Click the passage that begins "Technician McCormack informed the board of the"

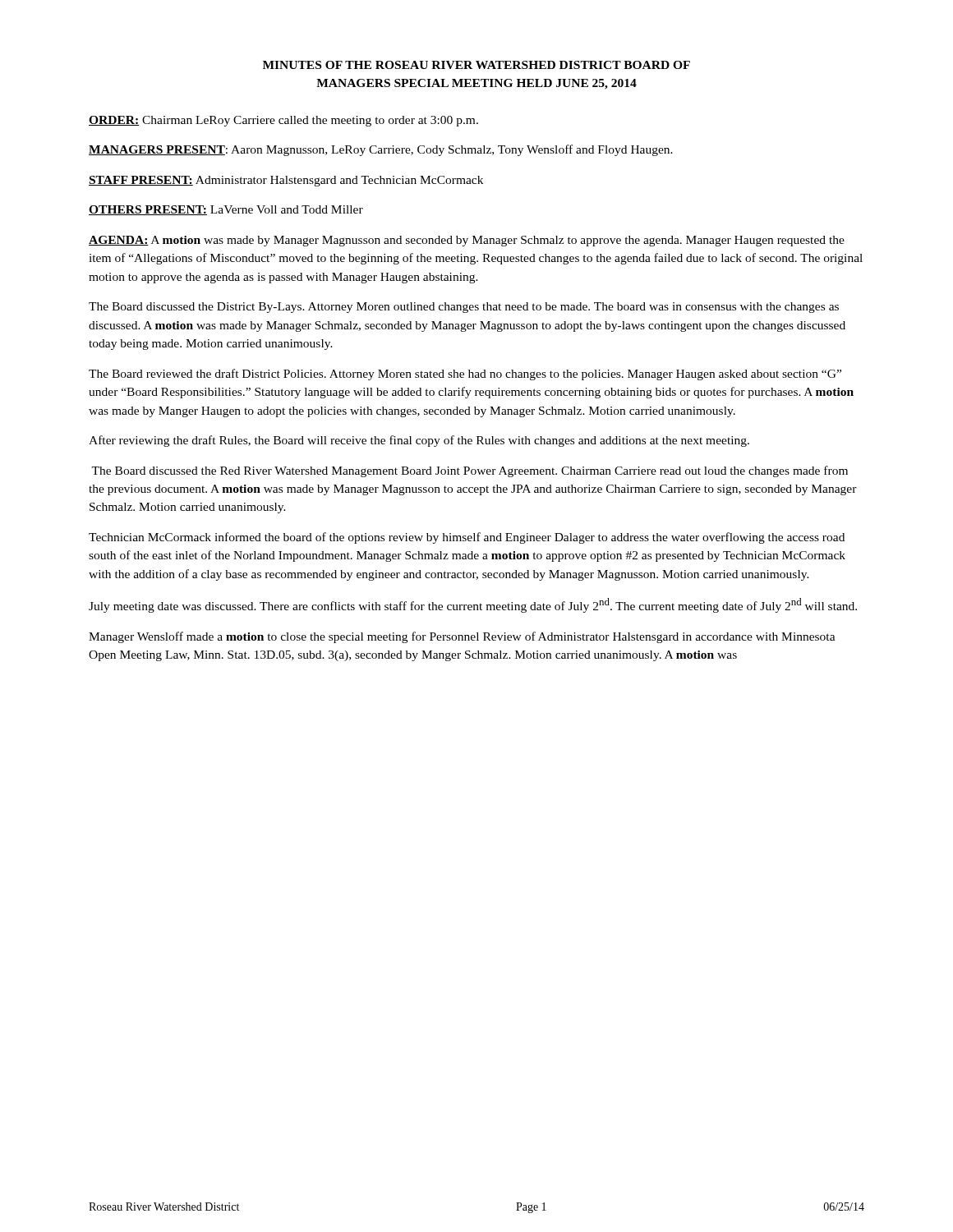pyautogui.click(x=467, y=555)
